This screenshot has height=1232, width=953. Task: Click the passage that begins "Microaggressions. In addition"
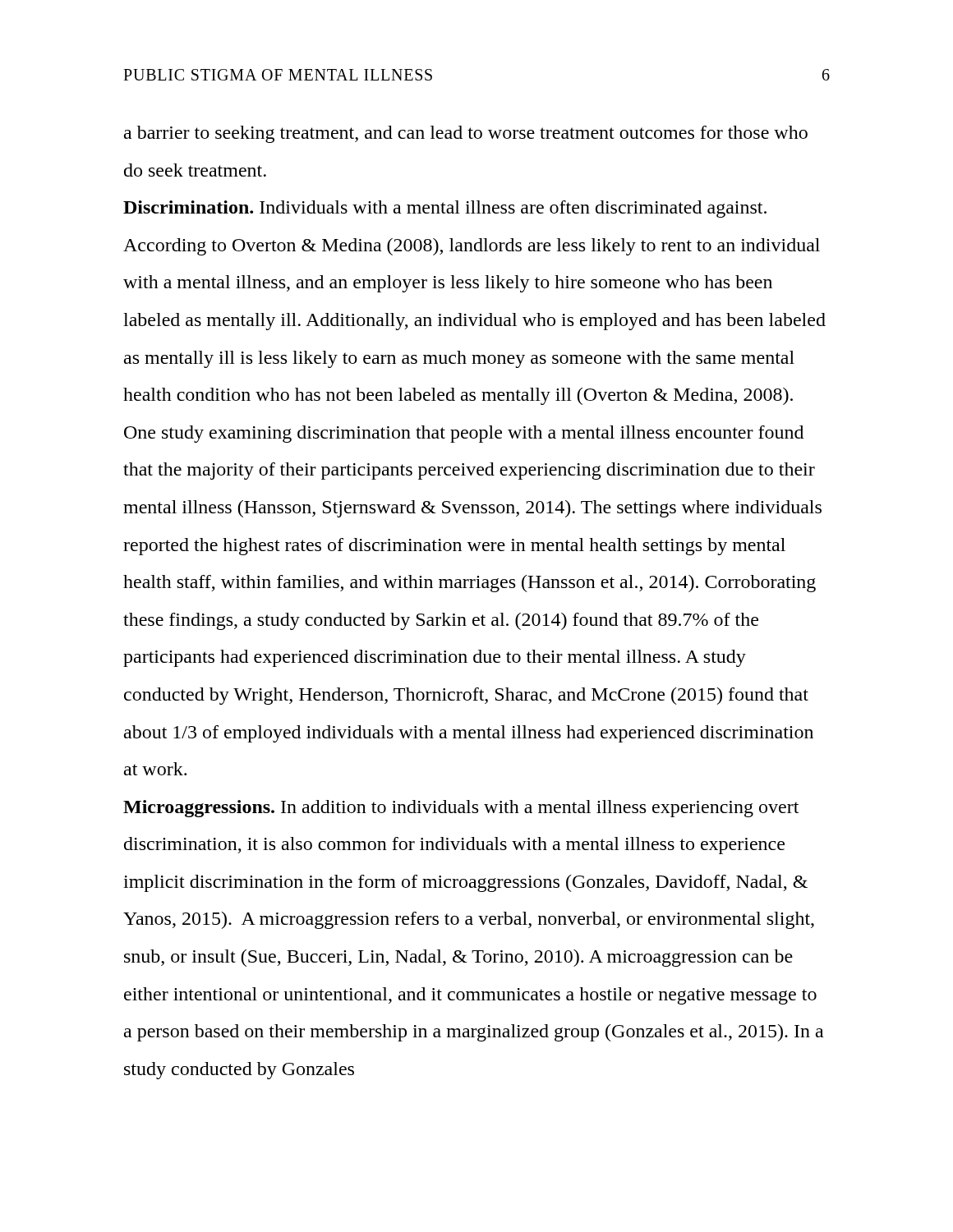click(x=461, y=809)
